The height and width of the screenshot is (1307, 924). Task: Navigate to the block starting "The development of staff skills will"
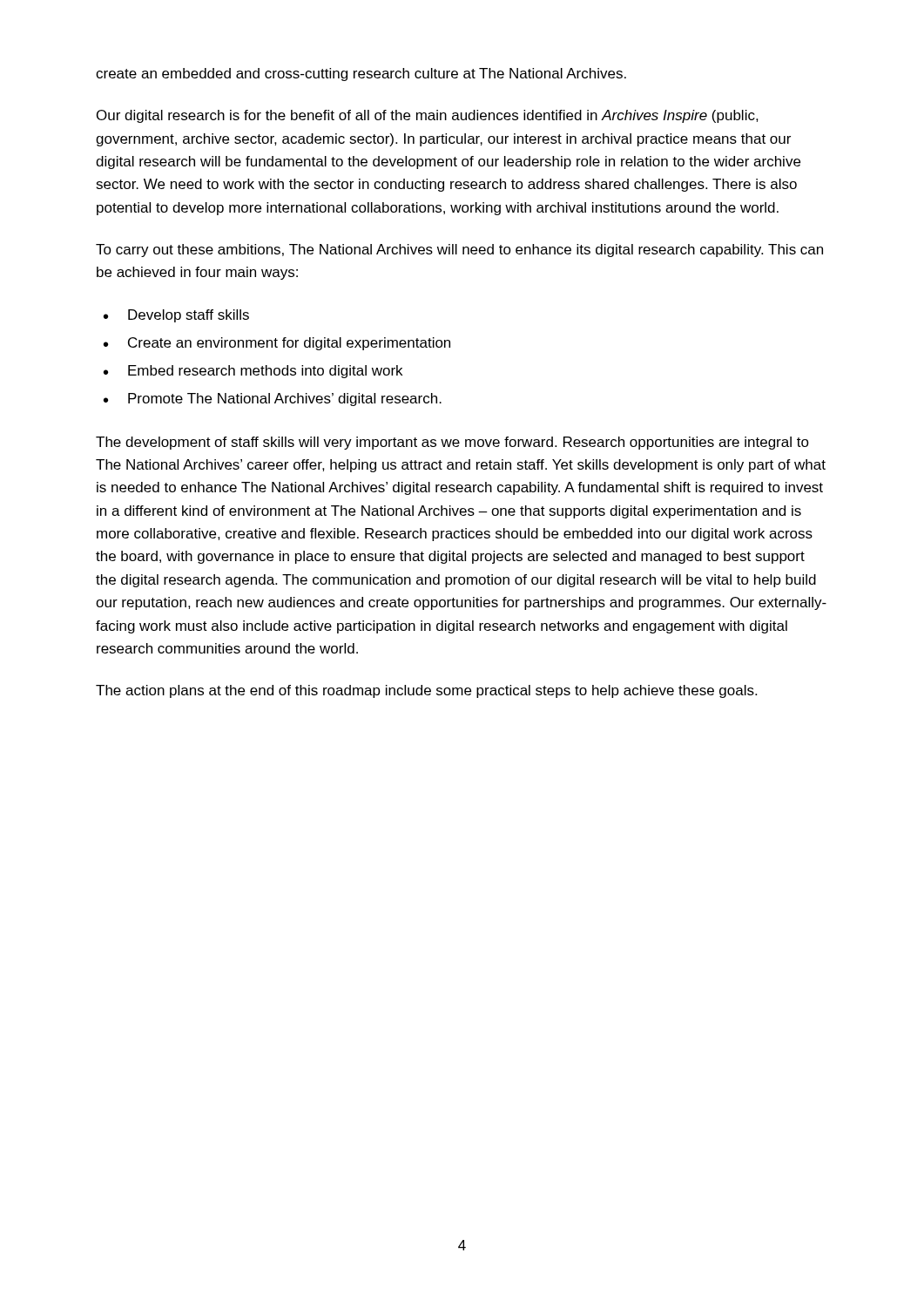click(x=461, y=545)
